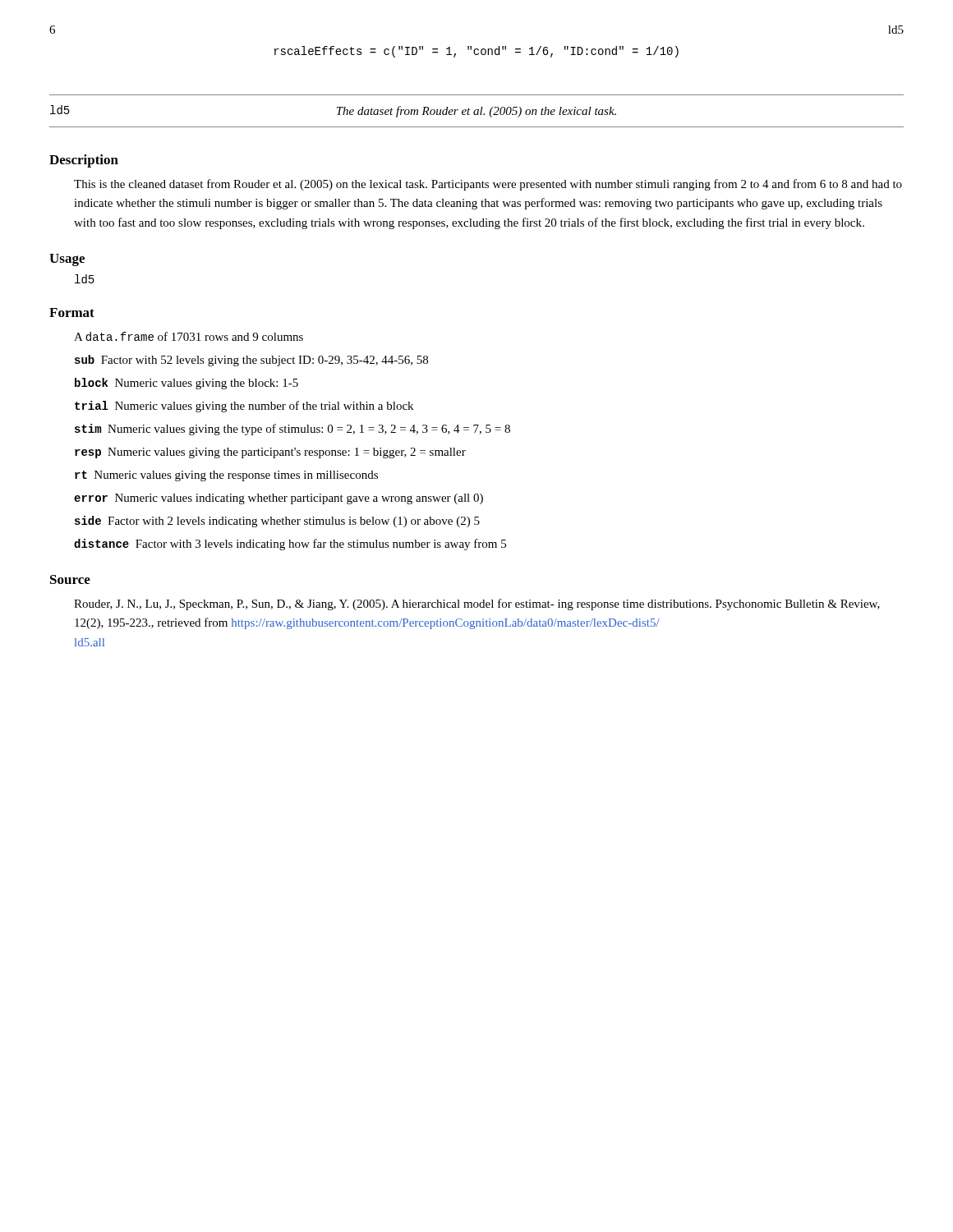
Task: Where is the passage that starts "rt Numeric values giving the"?
Action: (226, 475)
